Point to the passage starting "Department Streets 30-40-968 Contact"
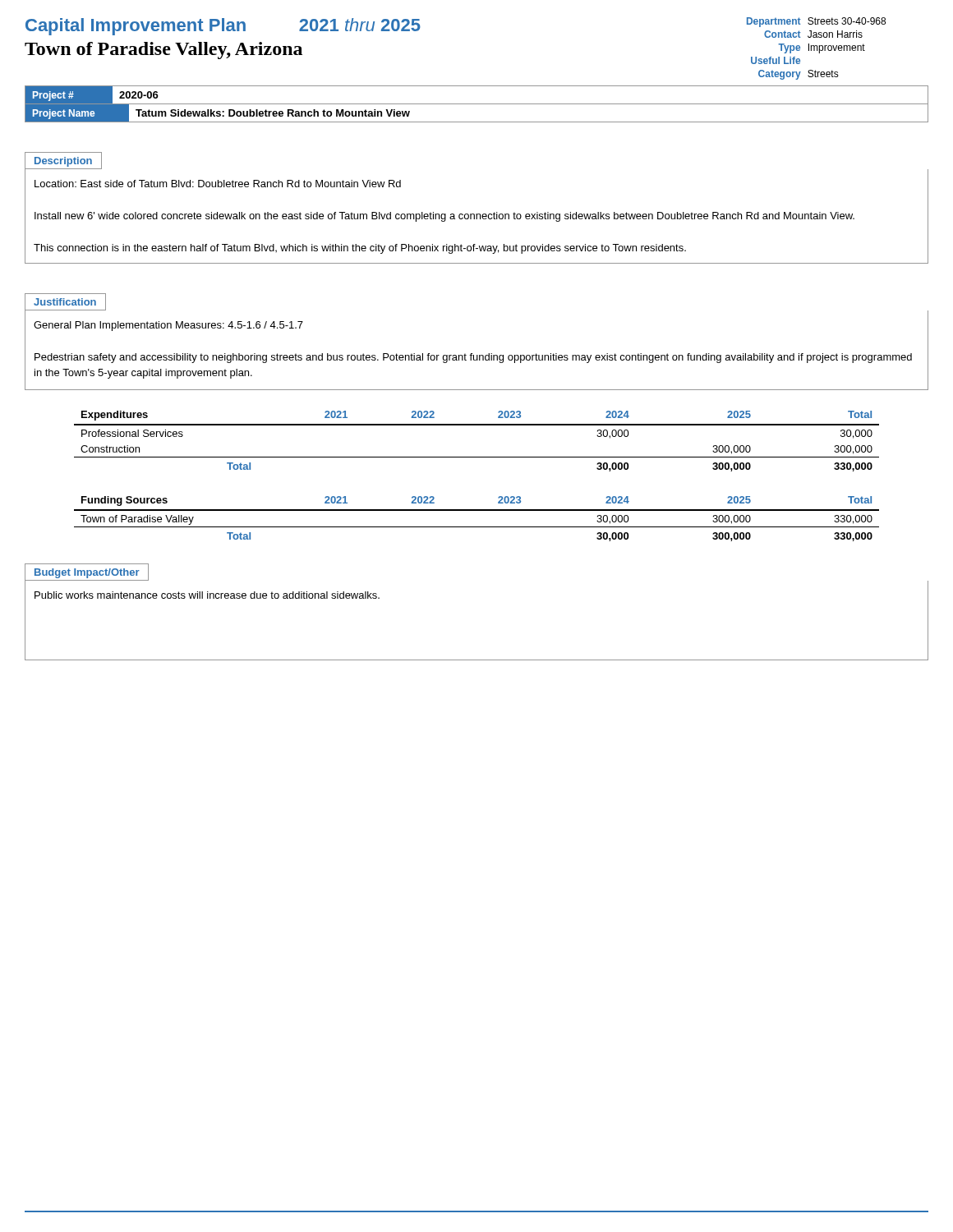Viewport: 953px width, 1232px height. [x=822, y=48]
